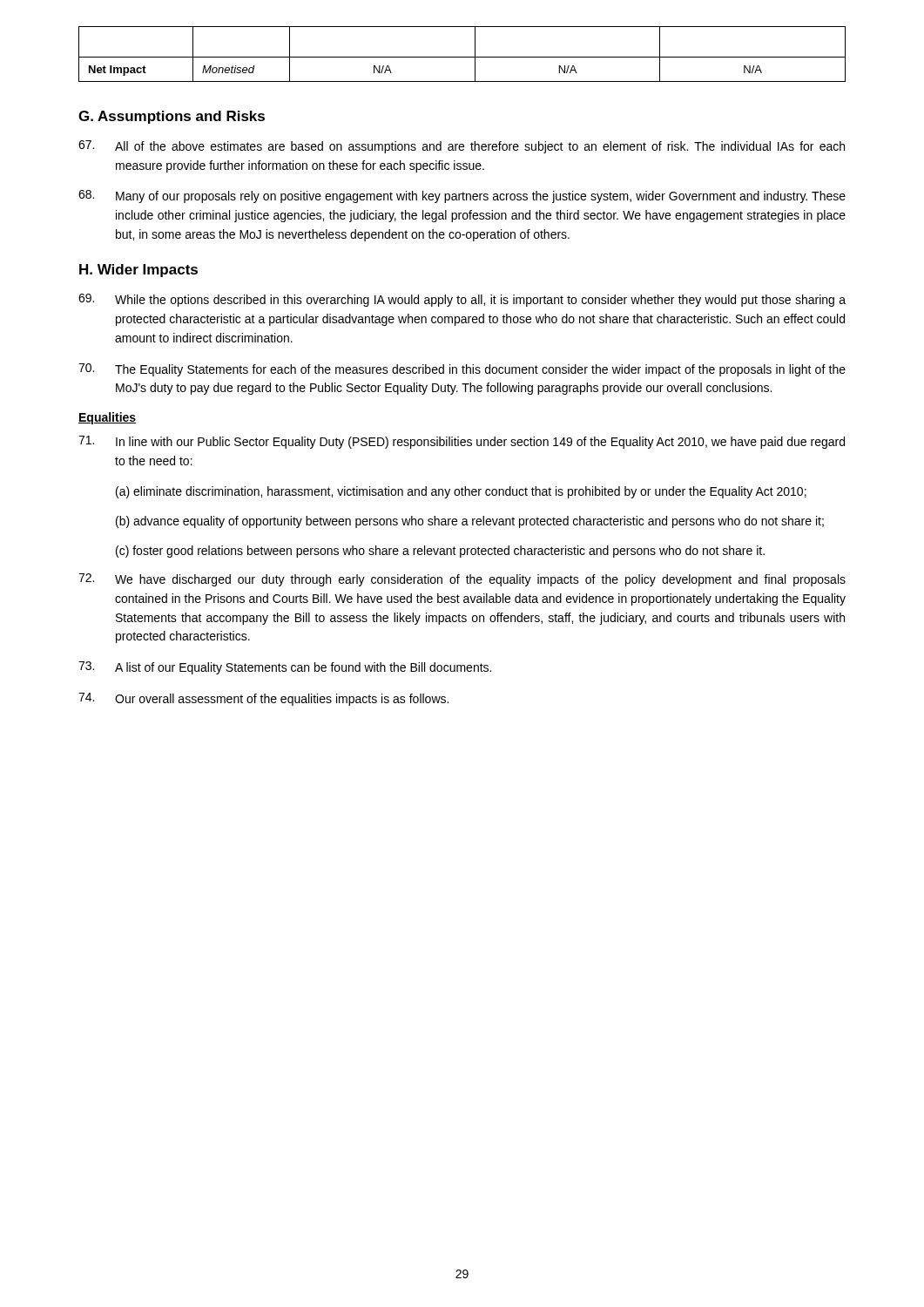Locate the list item that reads "70. The Equality Statements for each of the"
The width and height of the screenshot is (924, 1307).
pyautogui.click(x=462, y=379)
